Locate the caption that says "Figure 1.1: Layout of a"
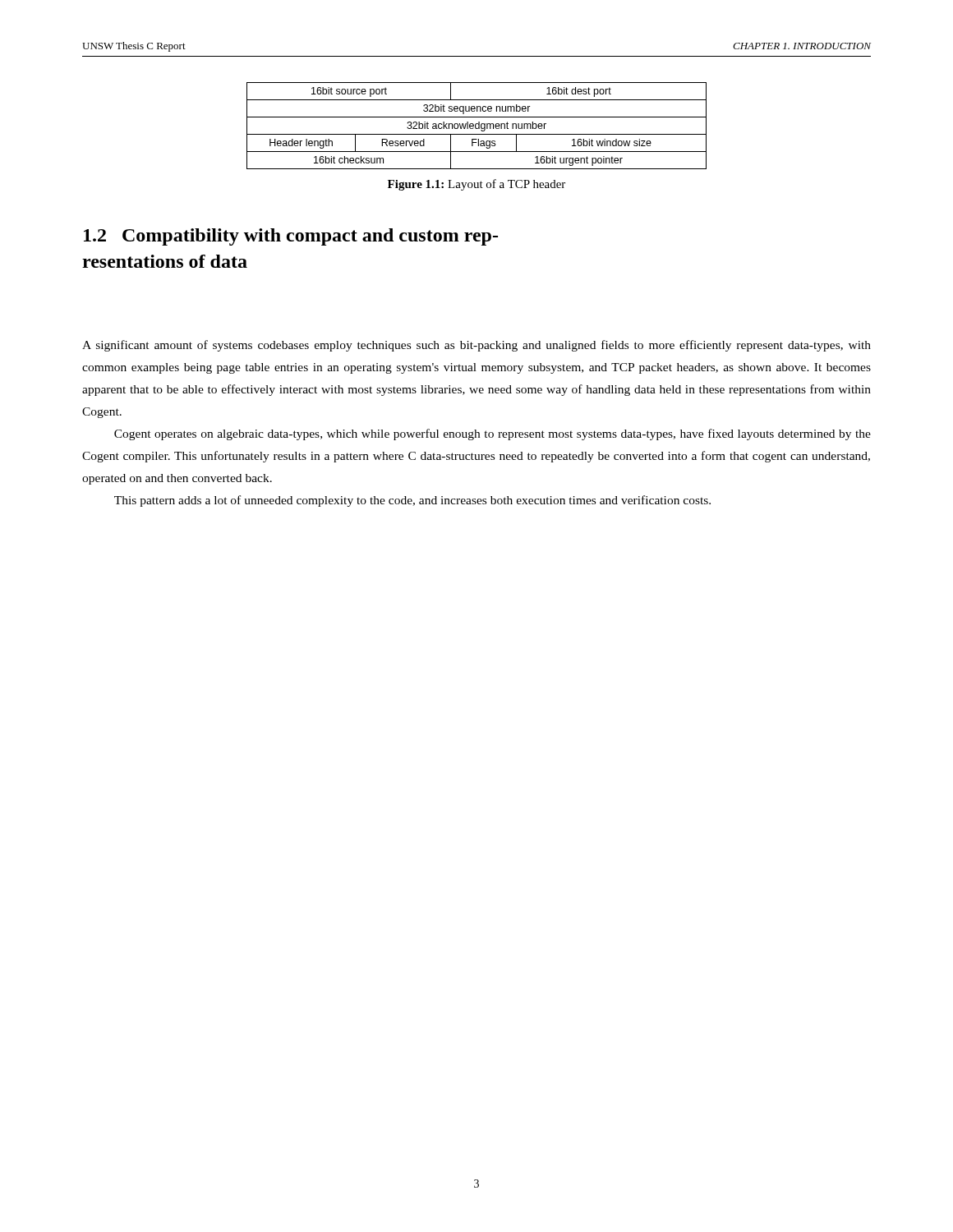The width and height of the screenshot is (953, 1232). (x=476, y=184)
